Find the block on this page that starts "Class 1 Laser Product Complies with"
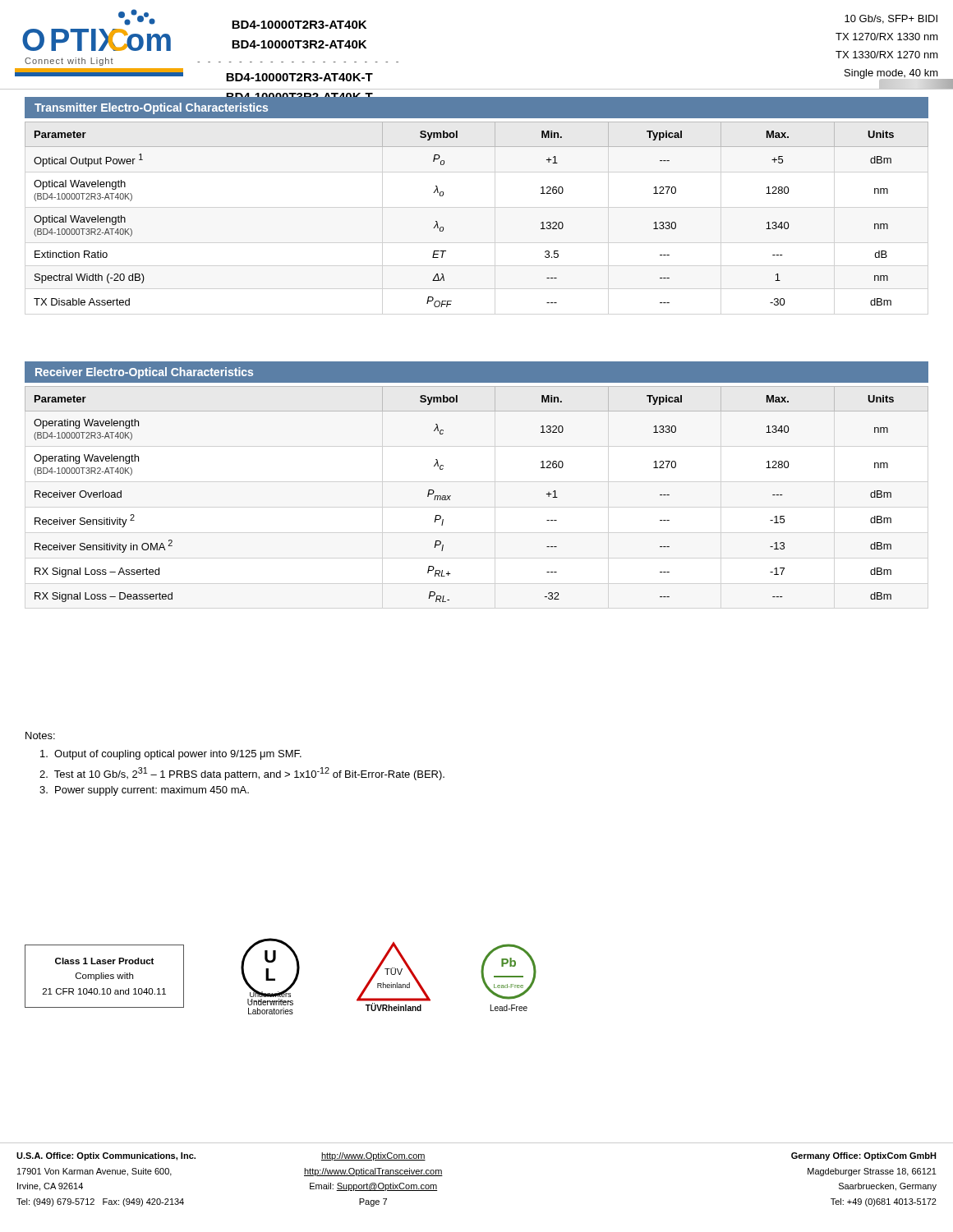Viewport: 953px width, 1232px height. tap(104, 976)
